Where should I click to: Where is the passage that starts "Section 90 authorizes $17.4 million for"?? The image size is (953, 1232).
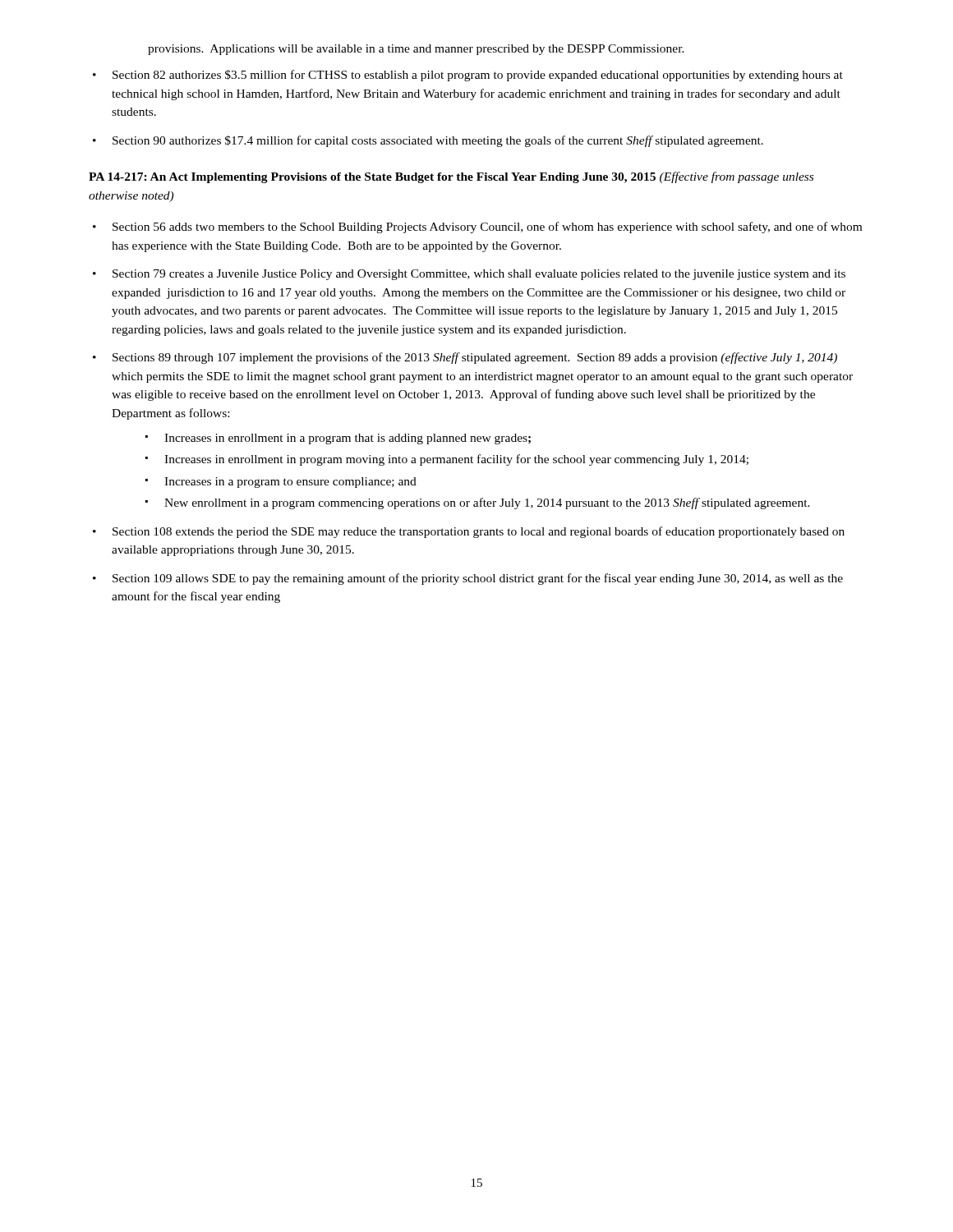(438, 140)
